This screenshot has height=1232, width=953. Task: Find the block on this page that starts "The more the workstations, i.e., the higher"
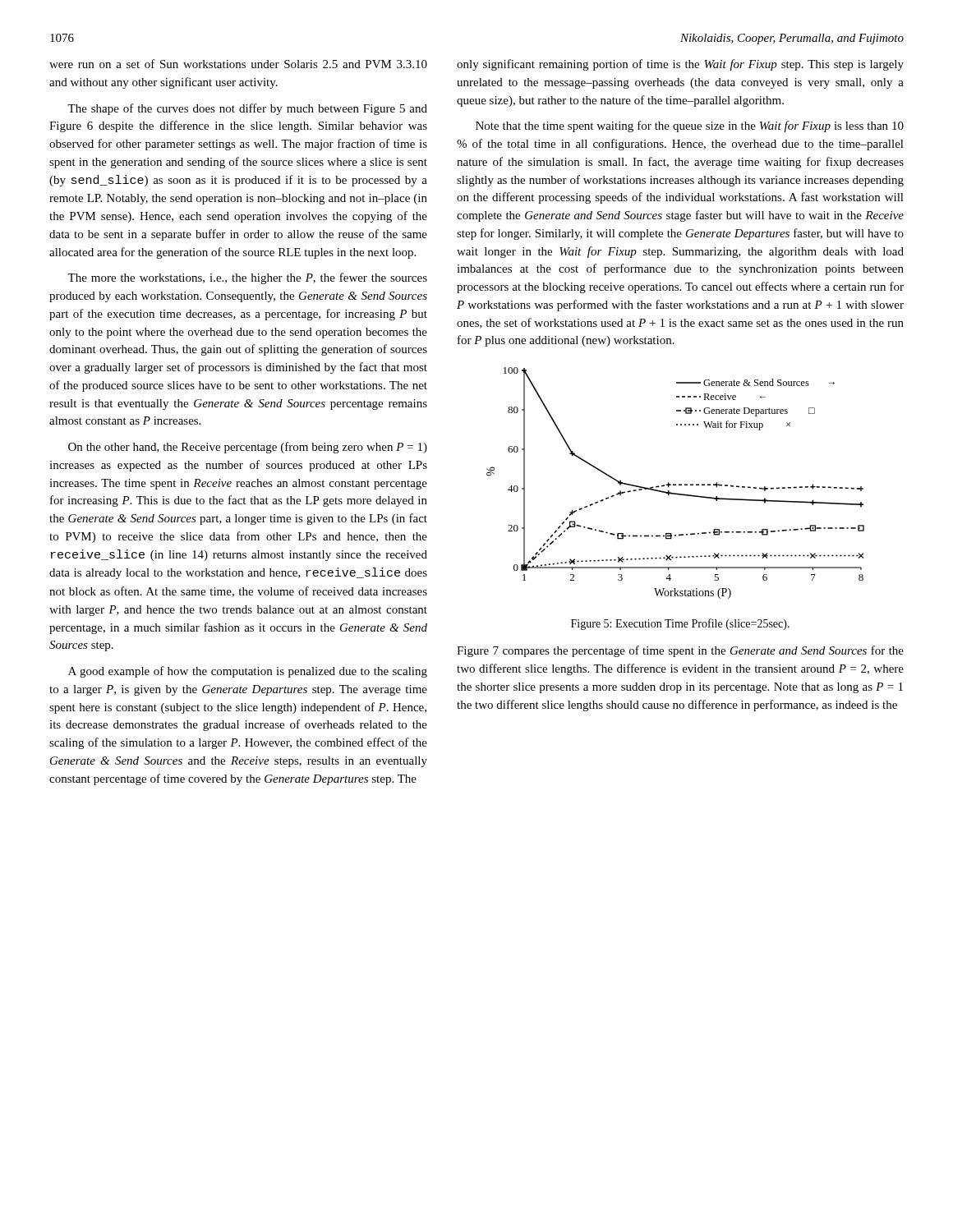pyautogui.click(x=238, y=350)
